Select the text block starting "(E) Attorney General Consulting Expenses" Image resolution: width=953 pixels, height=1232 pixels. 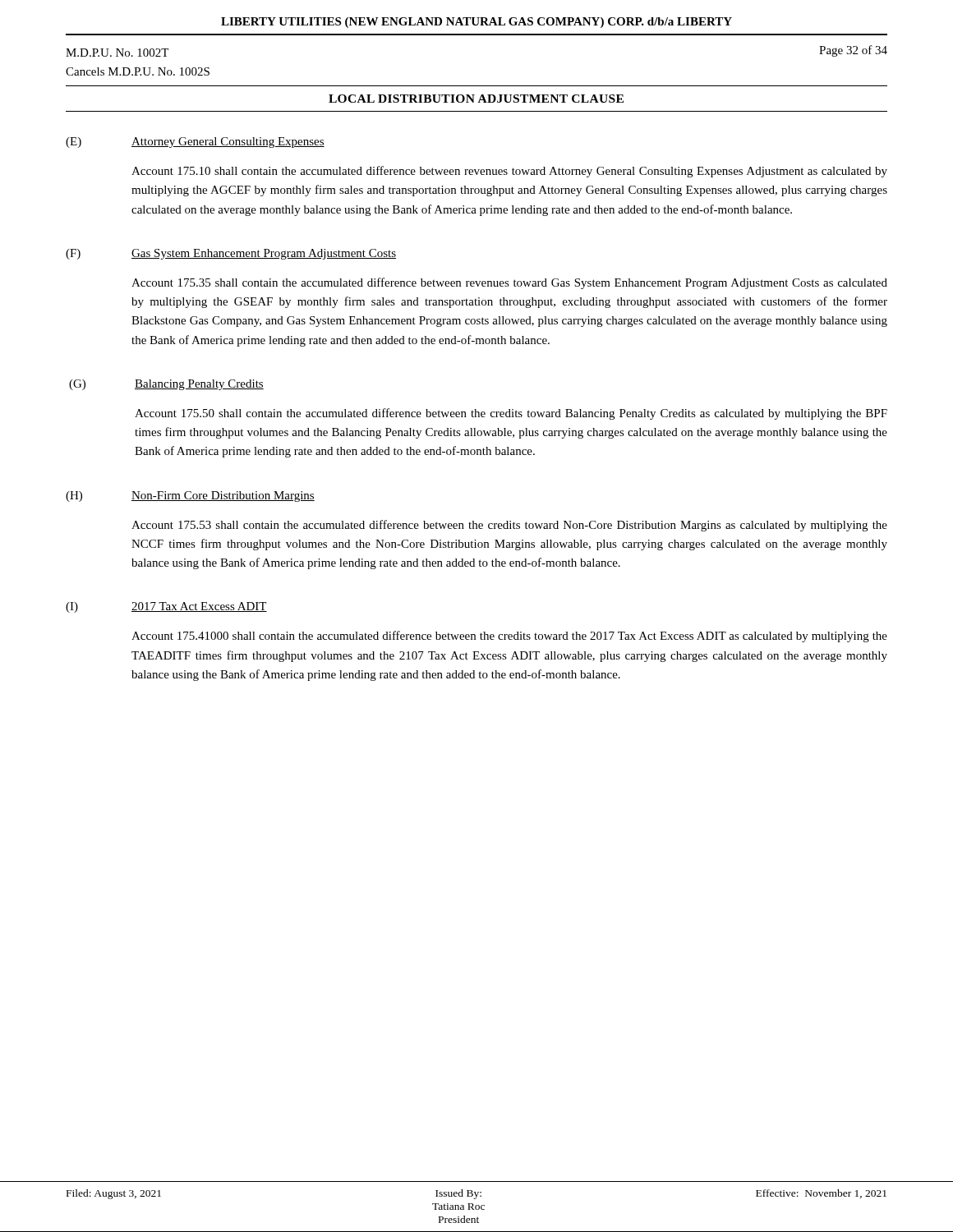[x=476, y=183]
